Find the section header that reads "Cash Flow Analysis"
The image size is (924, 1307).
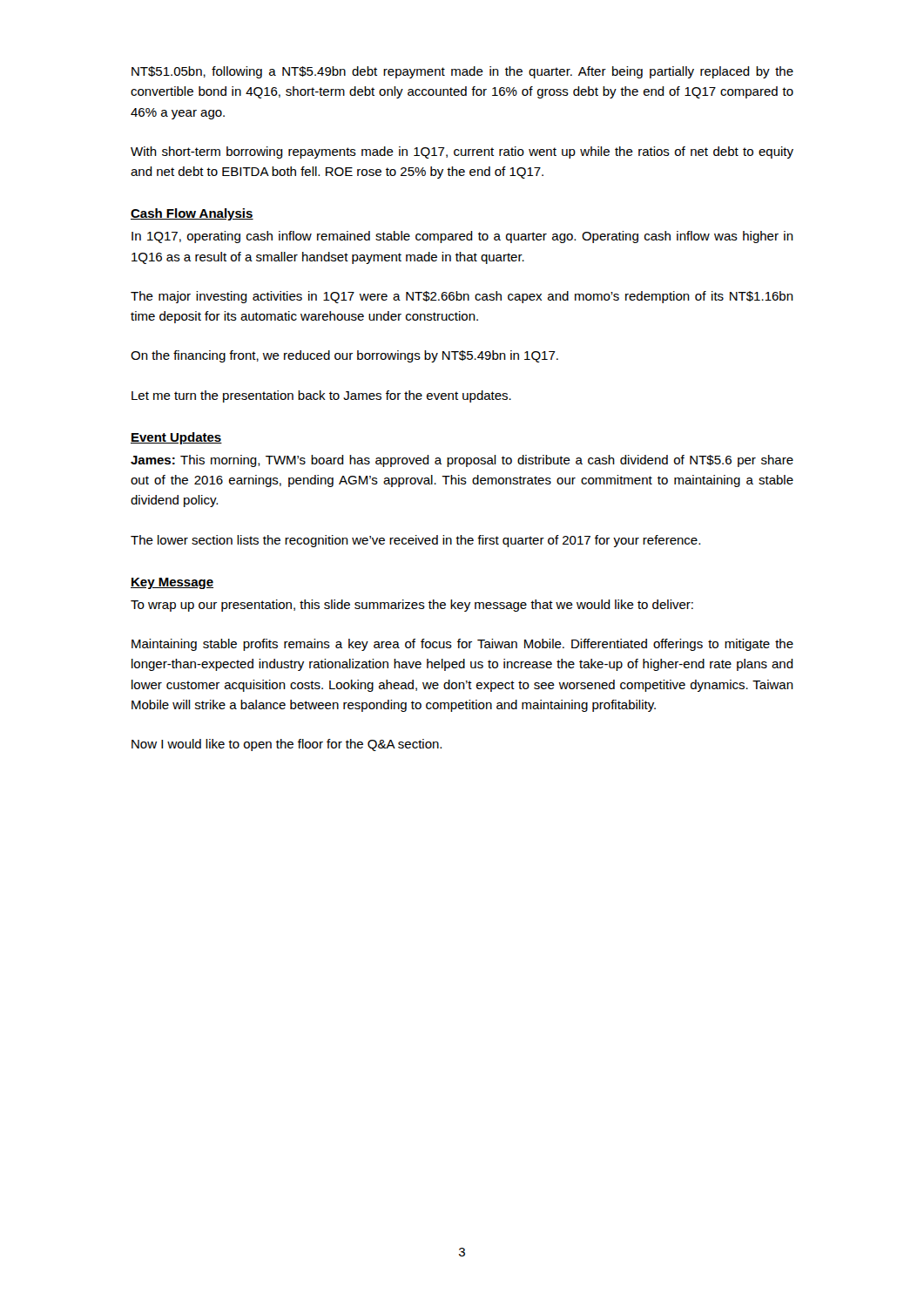[192, 213]
